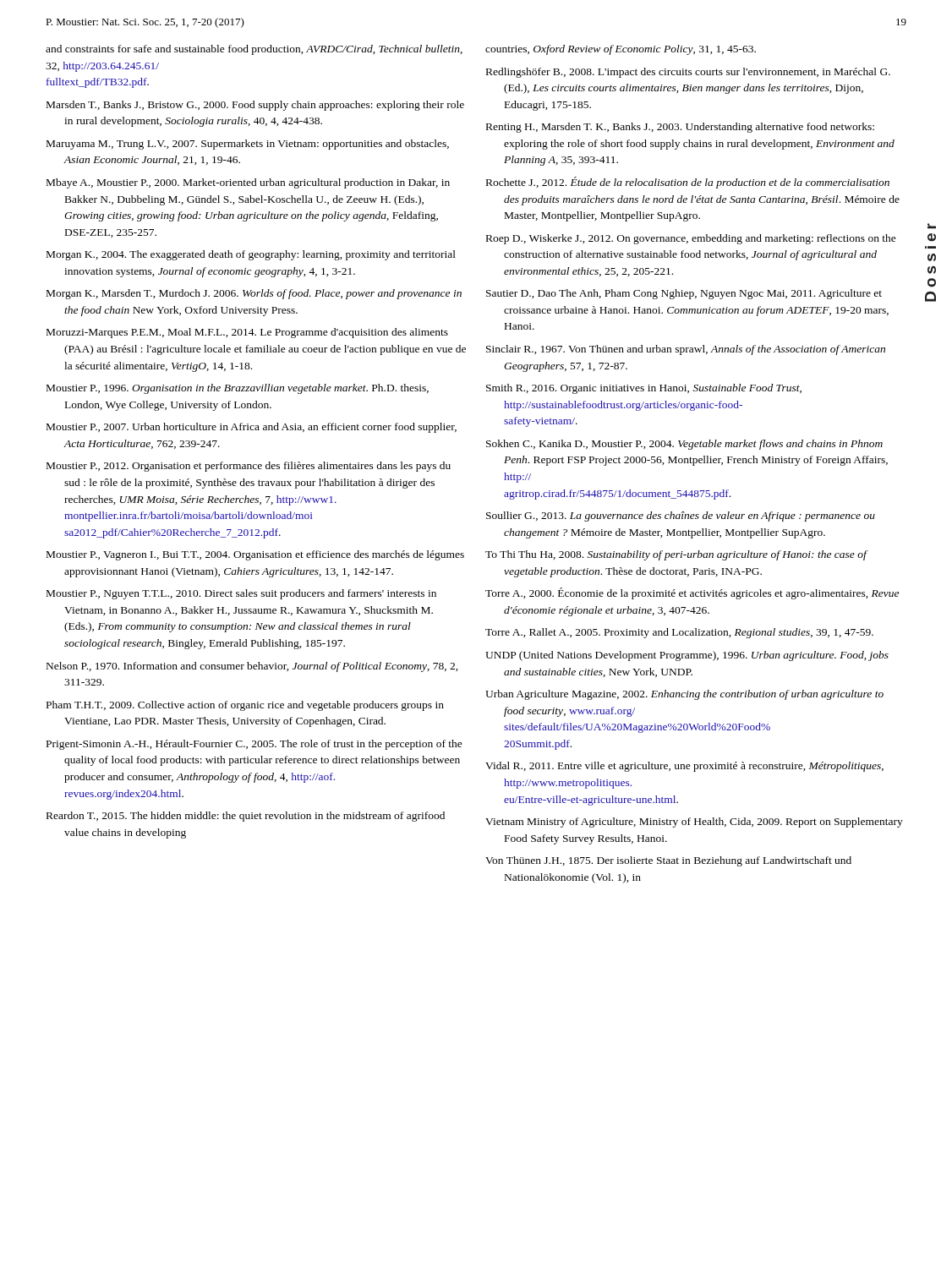Point to the block starting "Von Thünen J.H., 1875. Der isolierte Staat in"

[668, 869]
